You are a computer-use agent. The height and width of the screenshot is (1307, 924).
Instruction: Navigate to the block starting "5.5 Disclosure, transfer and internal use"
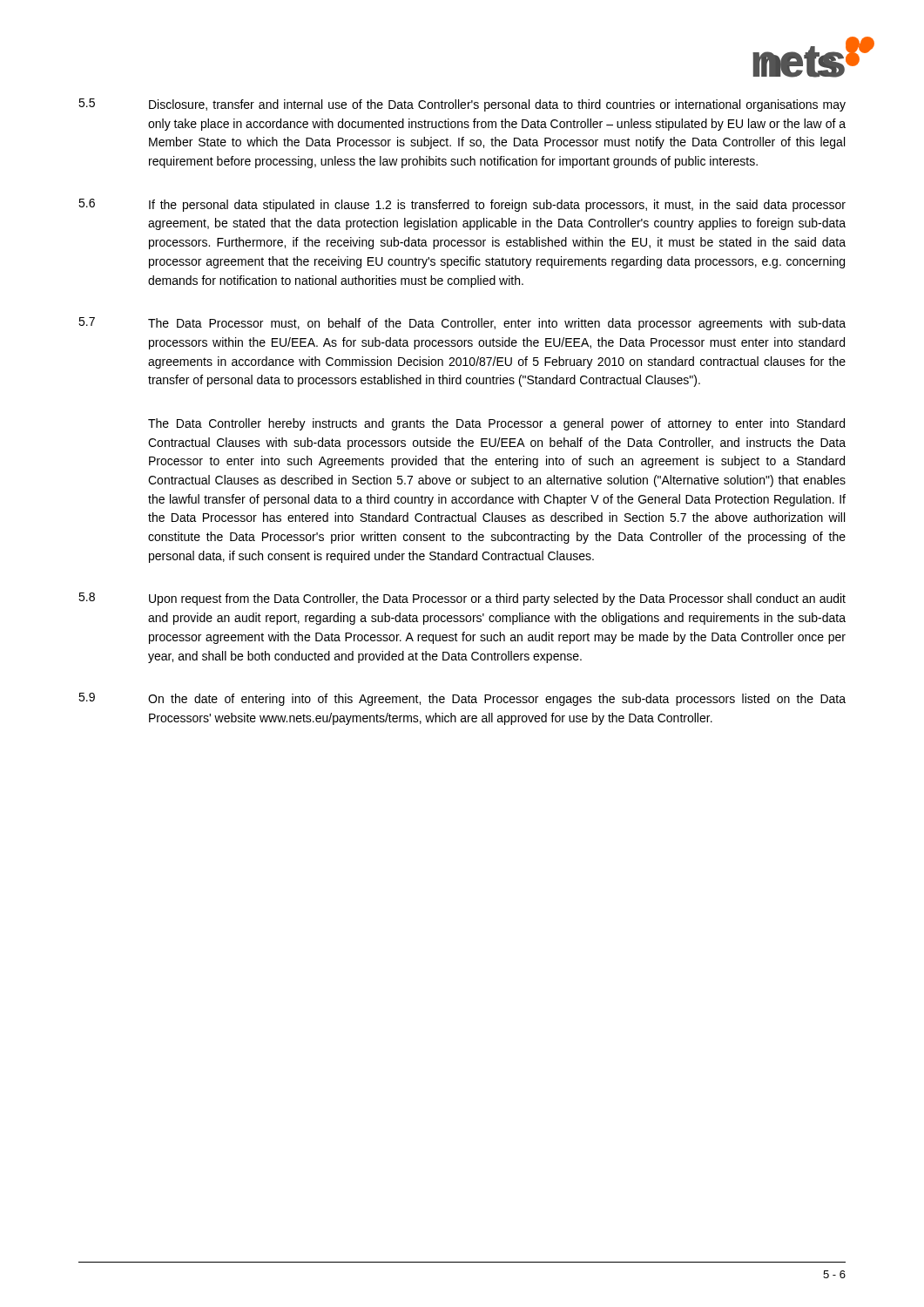pyautogui.click(x=462, y=134)
